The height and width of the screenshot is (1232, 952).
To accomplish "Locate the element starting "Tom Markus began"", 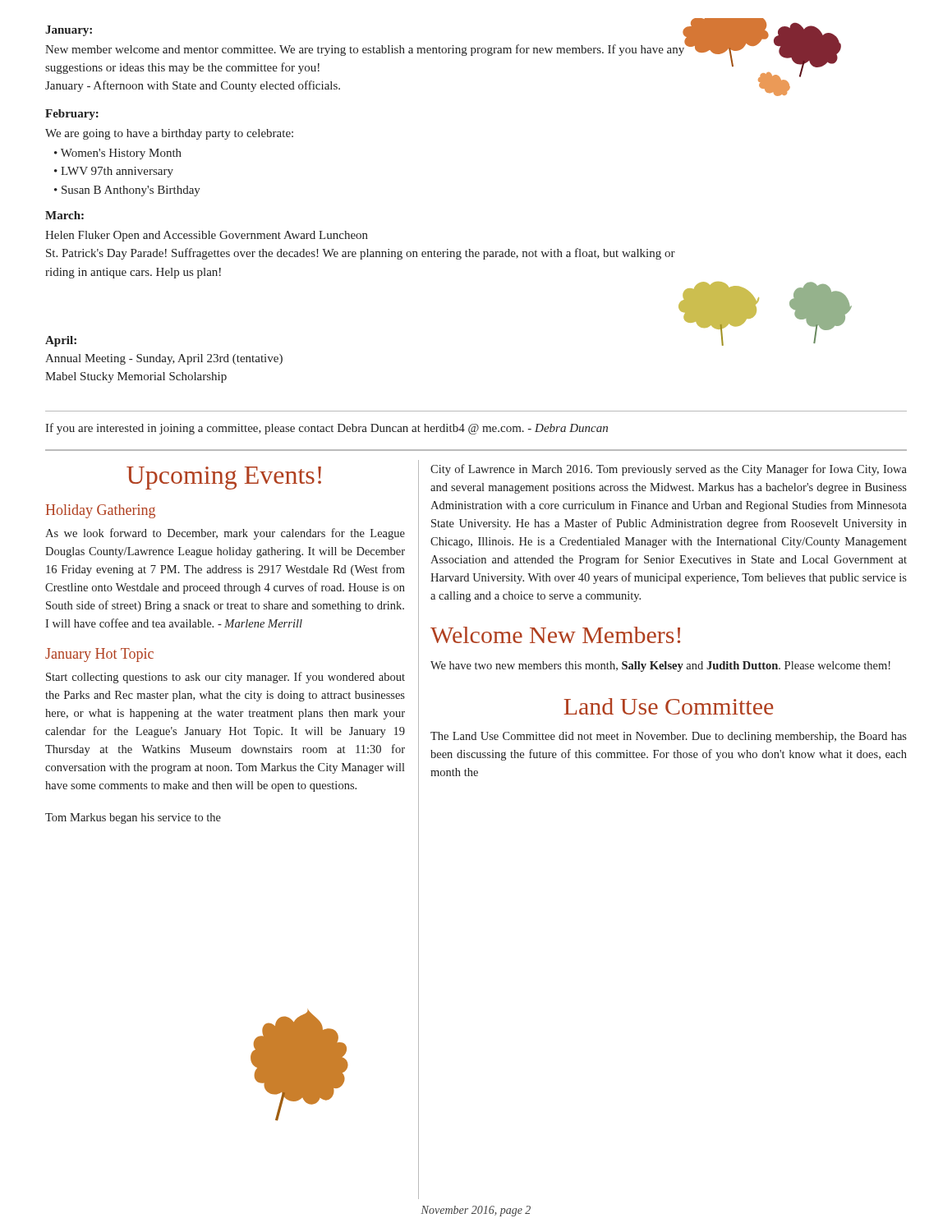I will tap(133, 817).
